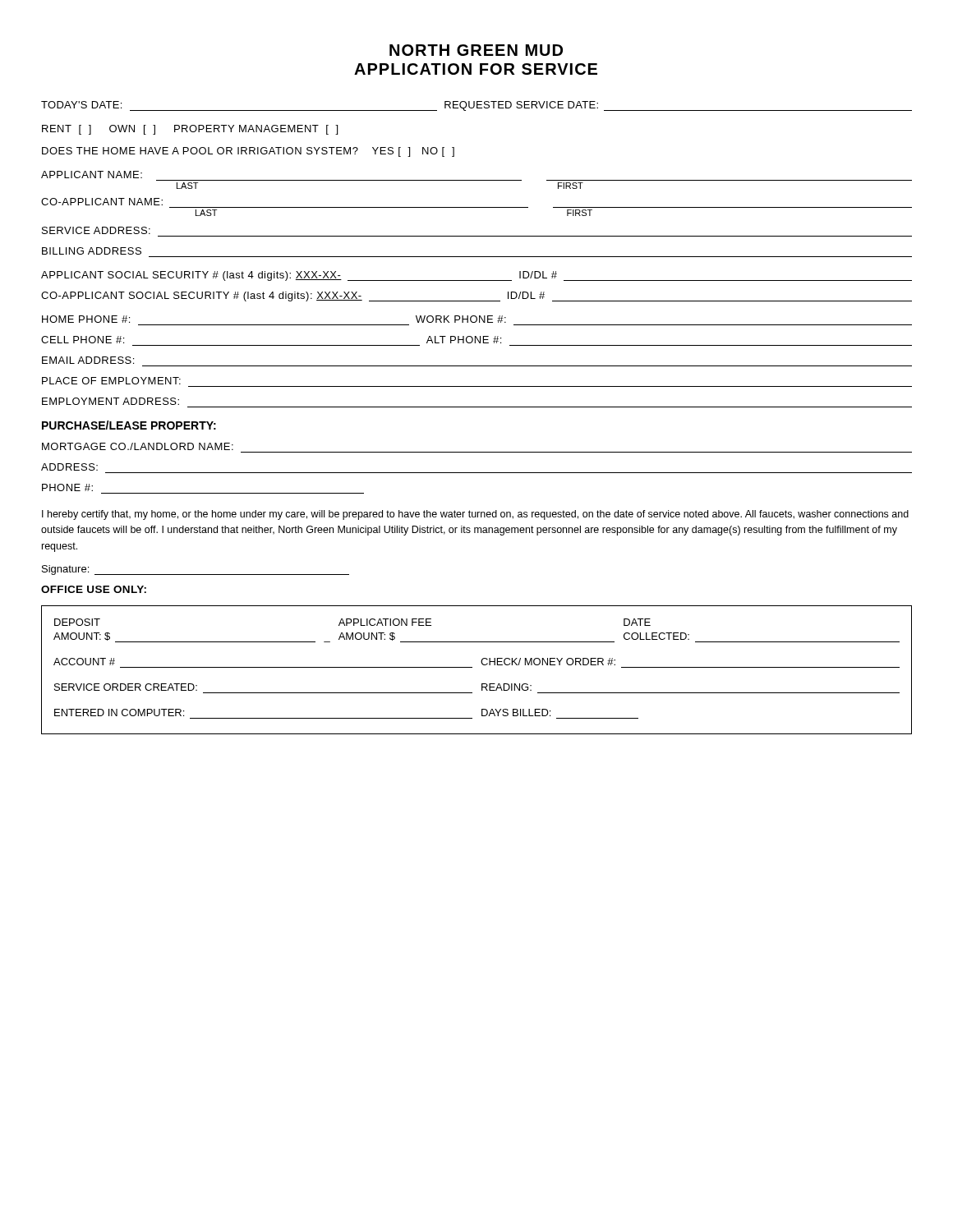Click on the text that says "SERVICE ADDRESS:"
The width and height of the screenshot is (953, 1232).
pos(476,230)
